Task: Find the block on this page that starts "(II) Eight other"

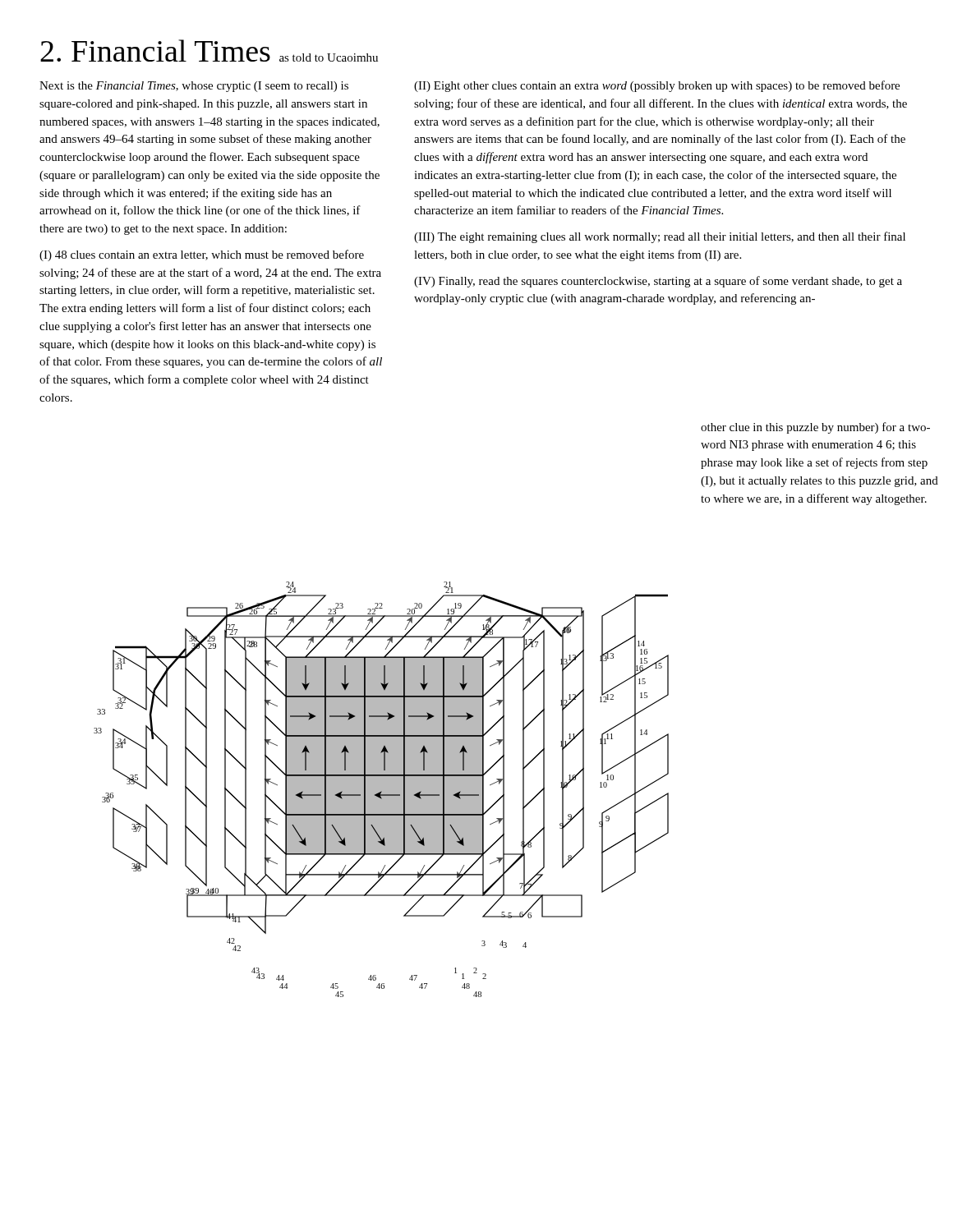Action: pyautogui.click(x=664, y=193)
